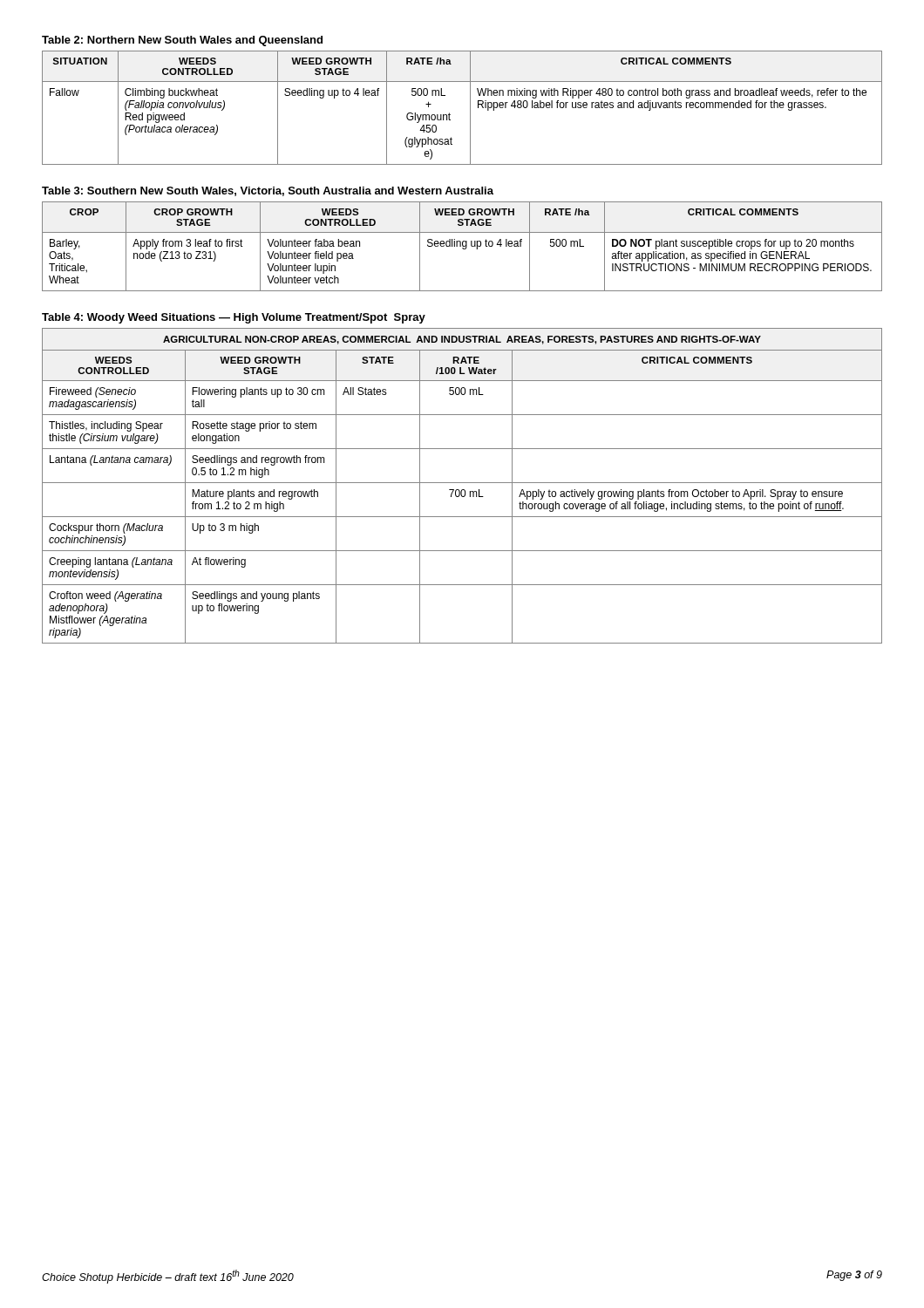This screenshot has height=1308, width=924.
Task: Find the section header on this page that starts "Table 3: Southern New South Wales, Victoria,"
Action: click(268, 191)
